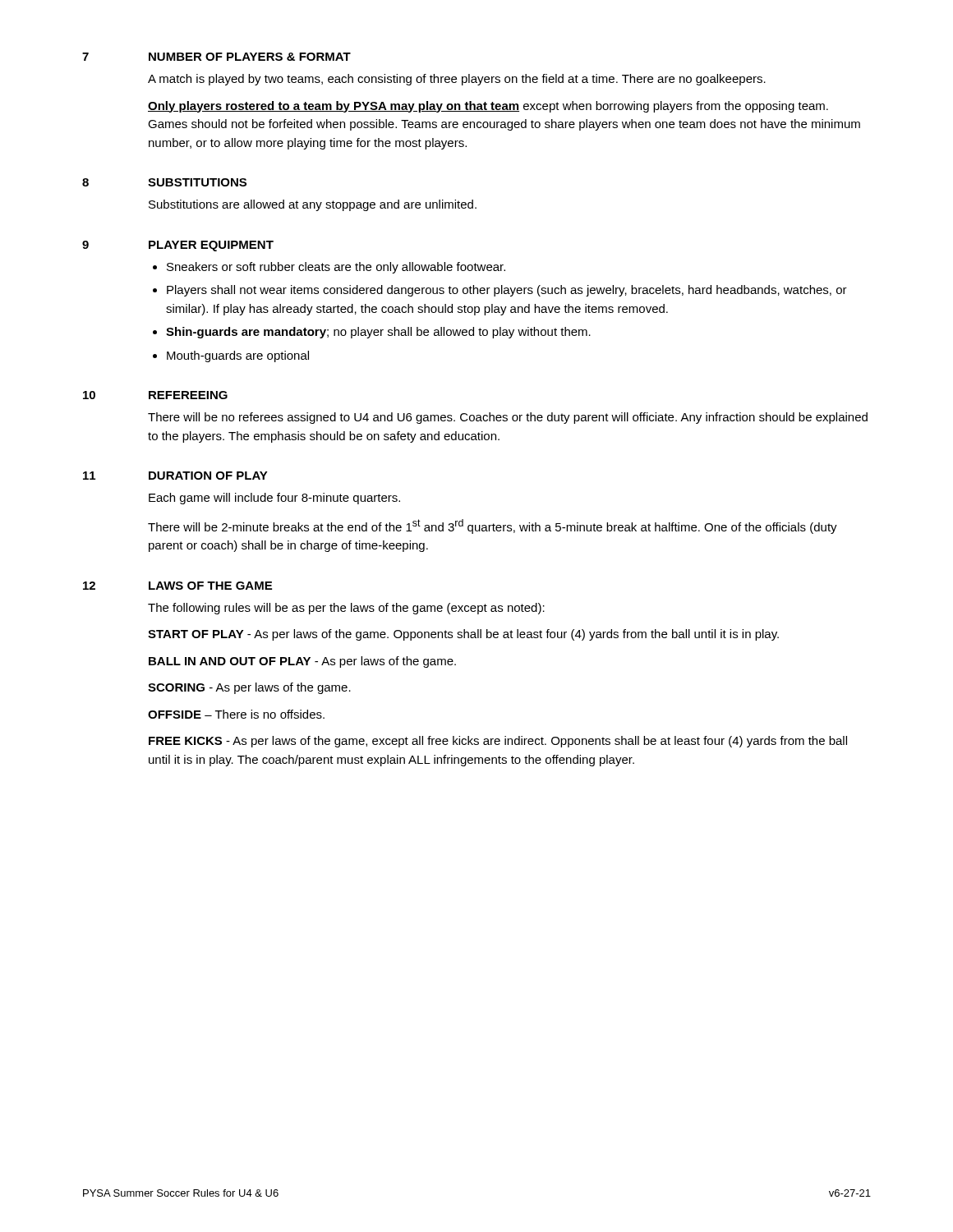Point to the block starting "Each game will include four 8-minute quarters. There"
953x1232 pixels.
pos(509,522)
